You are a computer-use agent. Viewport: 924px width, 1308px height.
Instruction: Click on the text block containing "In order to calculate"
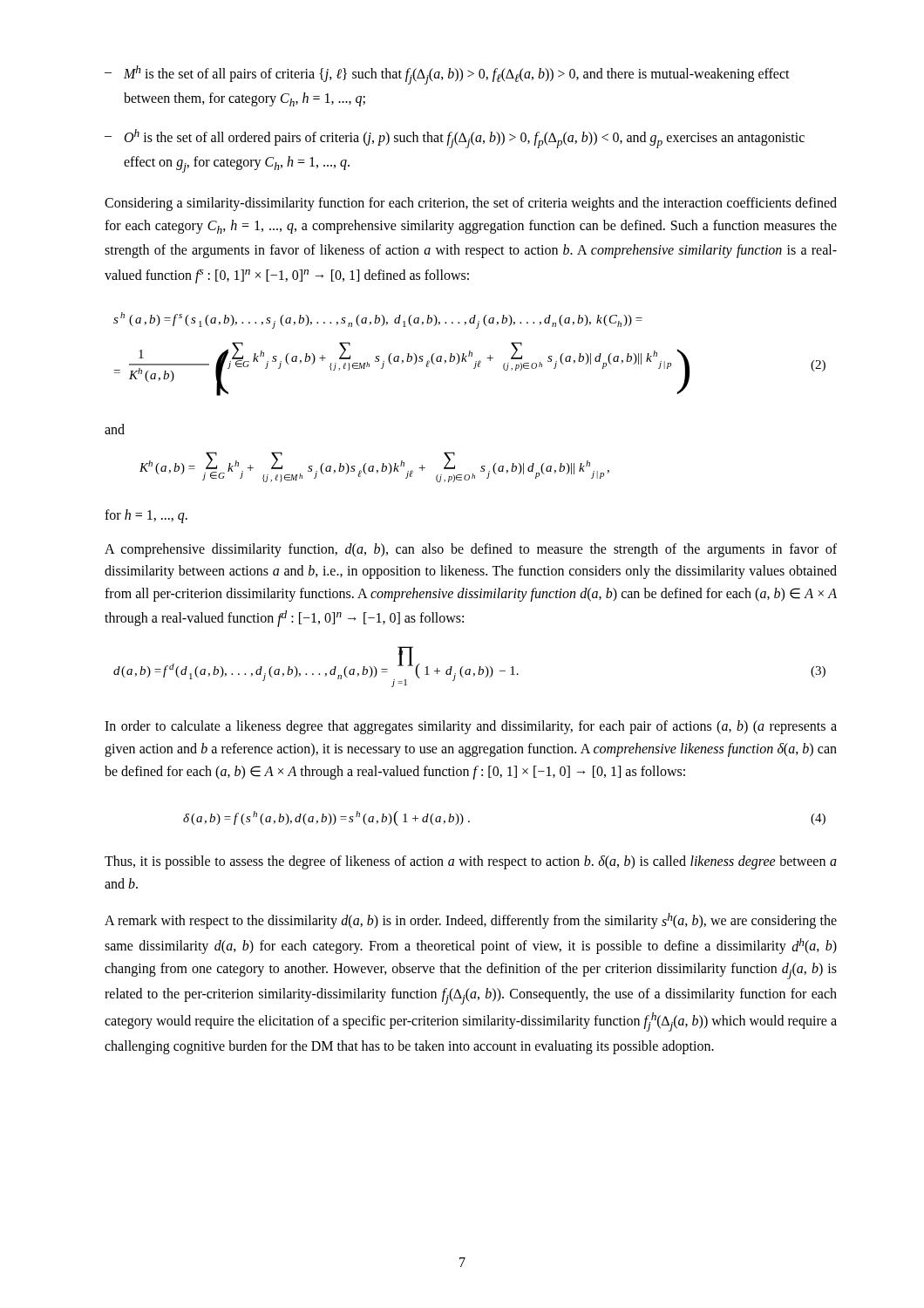(471, 749)
